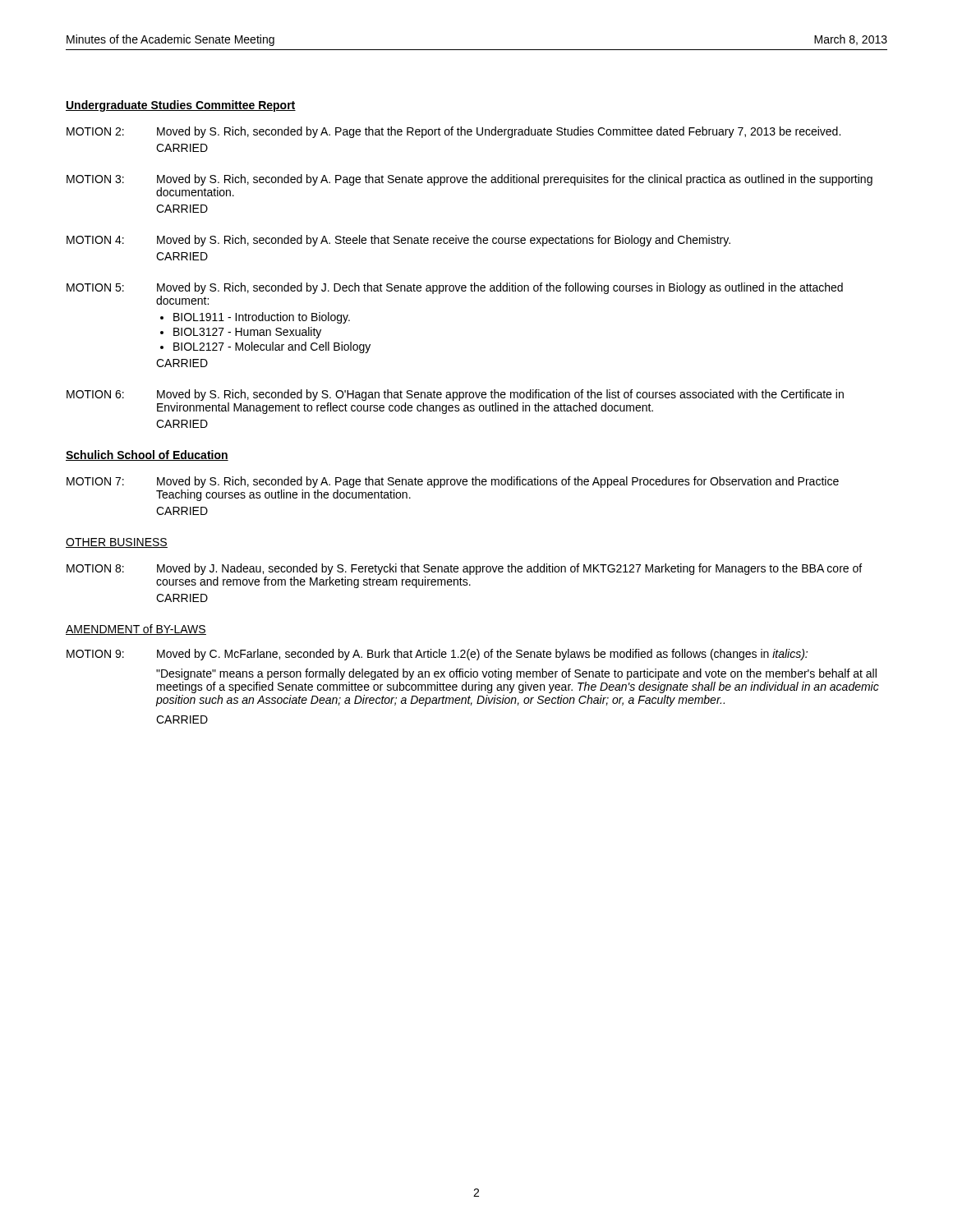
Task: Find the block on this page that starts "MOTION 3: Moved by S. Rich, seconded"
Action: coord(470,180)
